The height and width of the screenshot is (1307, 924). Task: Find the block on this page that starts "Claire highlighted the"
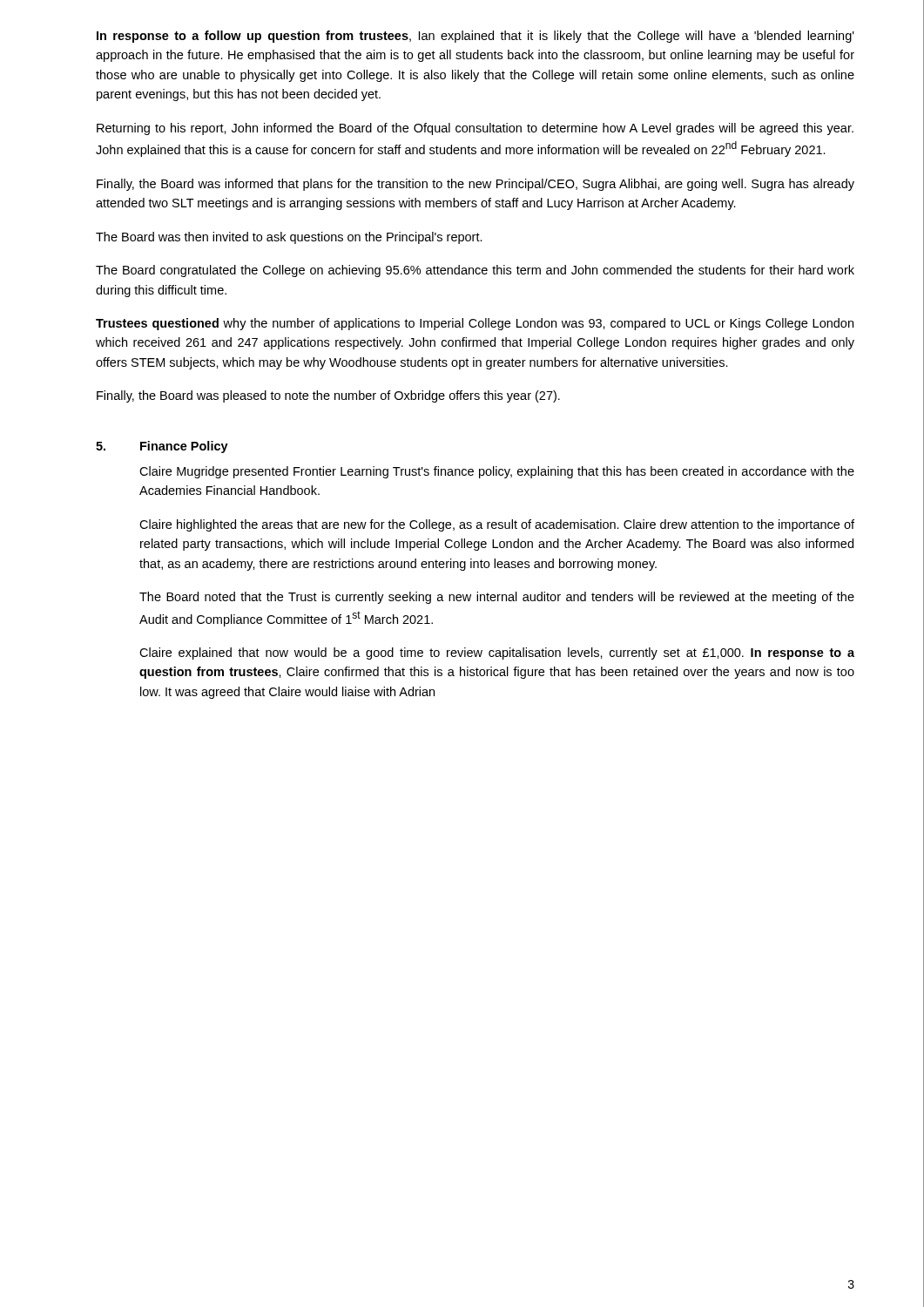[x=497, y=544]
